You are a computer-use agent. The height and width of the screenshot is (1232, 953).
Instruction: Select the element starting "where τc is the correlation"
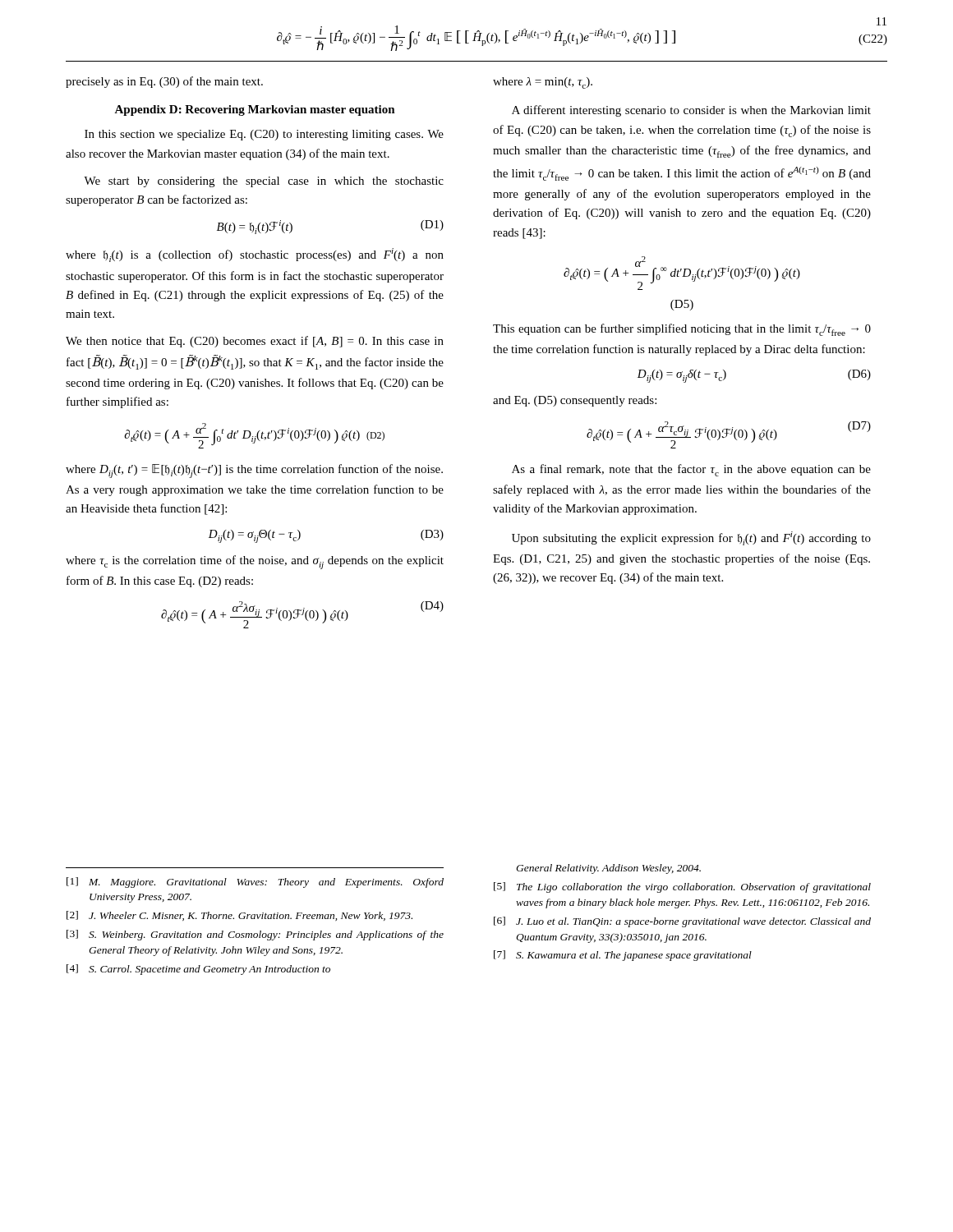click(x=255, y=570)
